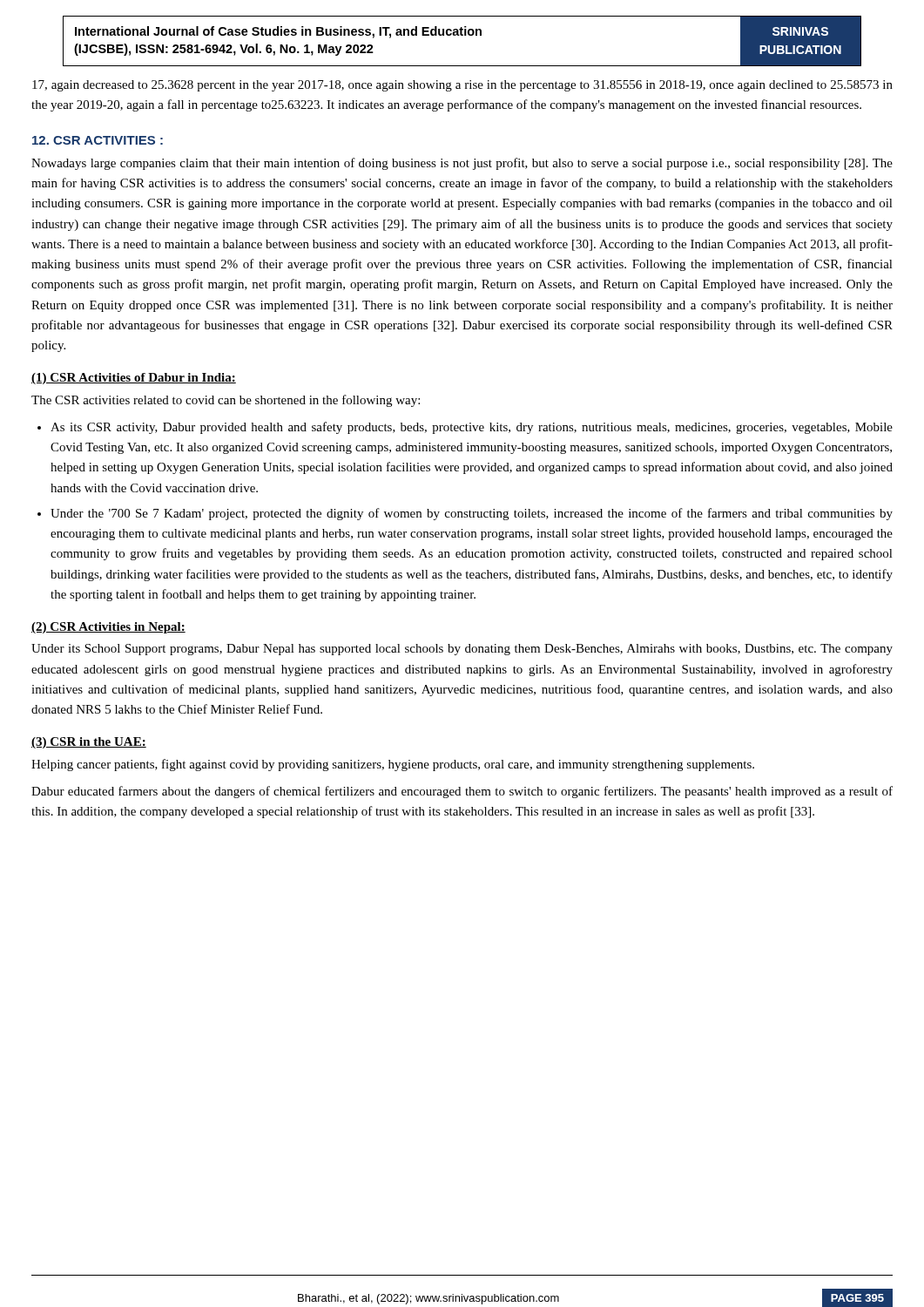Navigate to the text block starting "(1) CSR Activities of Dabur in India:"

[134, 378]
